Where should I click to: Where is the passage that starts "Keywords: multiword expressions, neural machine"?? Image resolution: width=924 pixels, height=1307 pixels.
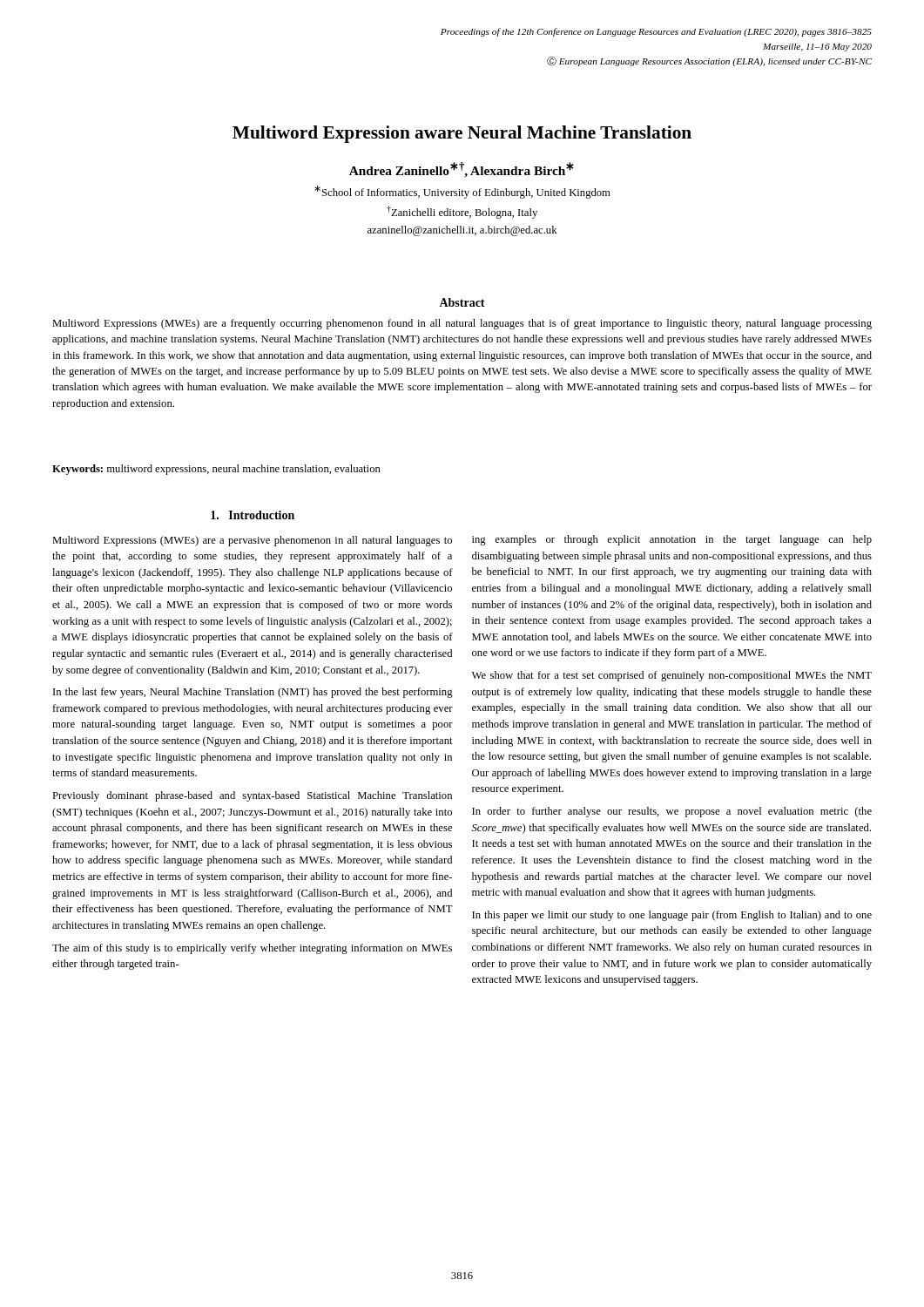click(216, 470)
